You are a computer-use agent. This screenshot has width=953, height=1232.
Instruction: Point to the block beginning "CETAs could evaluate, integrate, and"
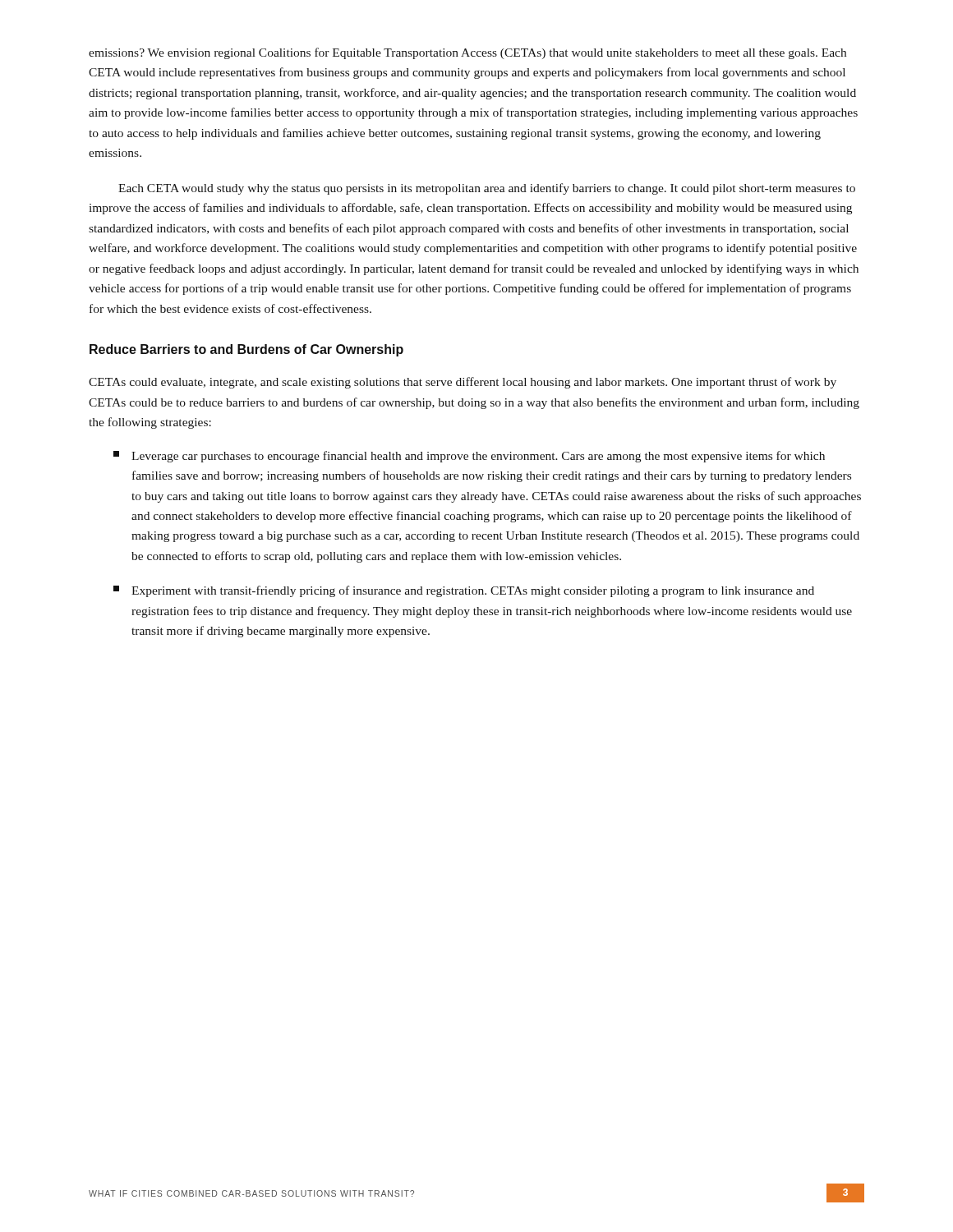[474, 402]
